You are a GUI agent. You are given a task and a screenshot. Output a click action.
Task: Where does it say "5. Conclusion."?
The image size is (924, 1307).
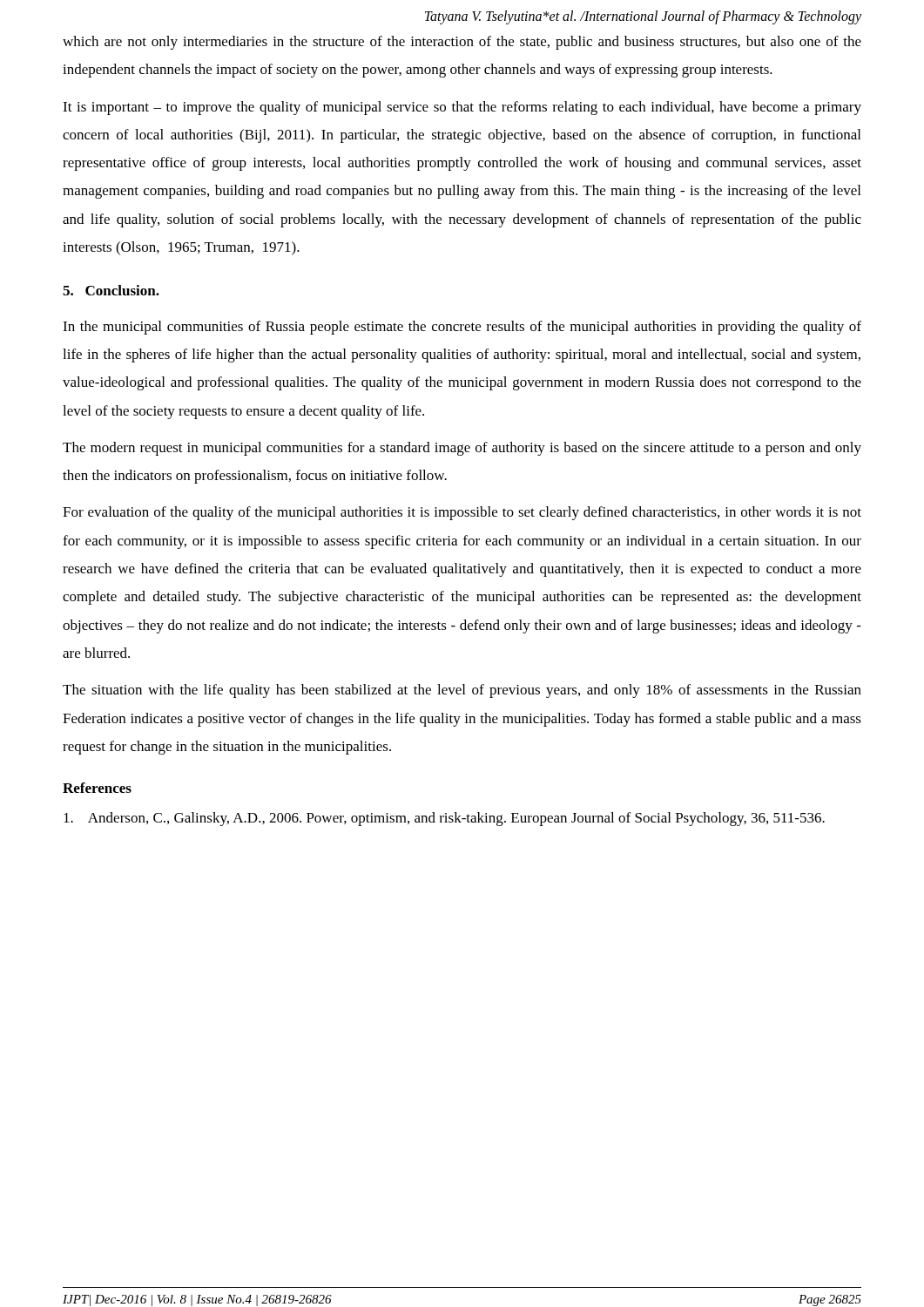(111, 291)
